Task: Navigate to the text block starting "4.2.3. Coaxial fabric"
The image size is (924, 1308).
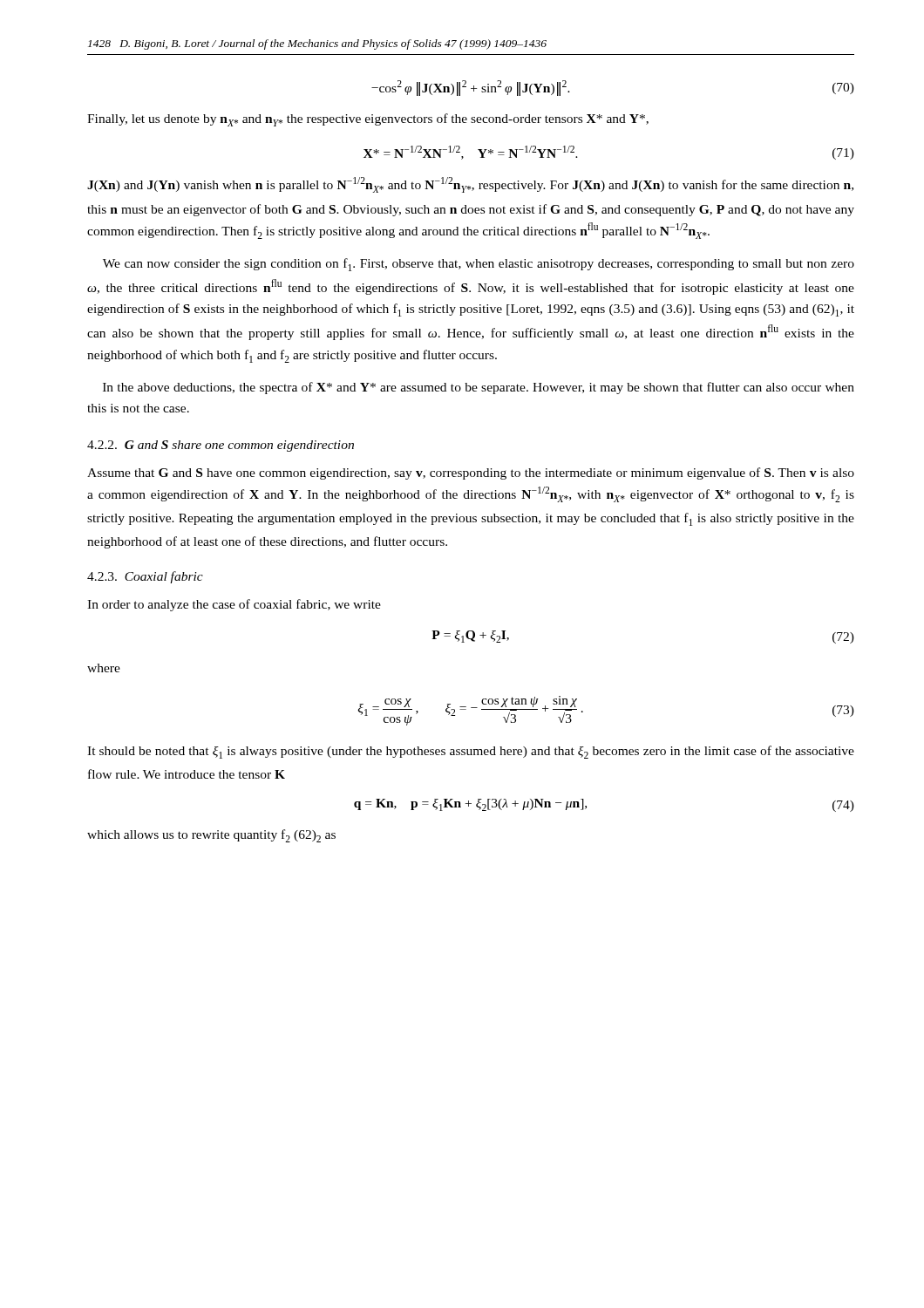Action: (145, 577)
